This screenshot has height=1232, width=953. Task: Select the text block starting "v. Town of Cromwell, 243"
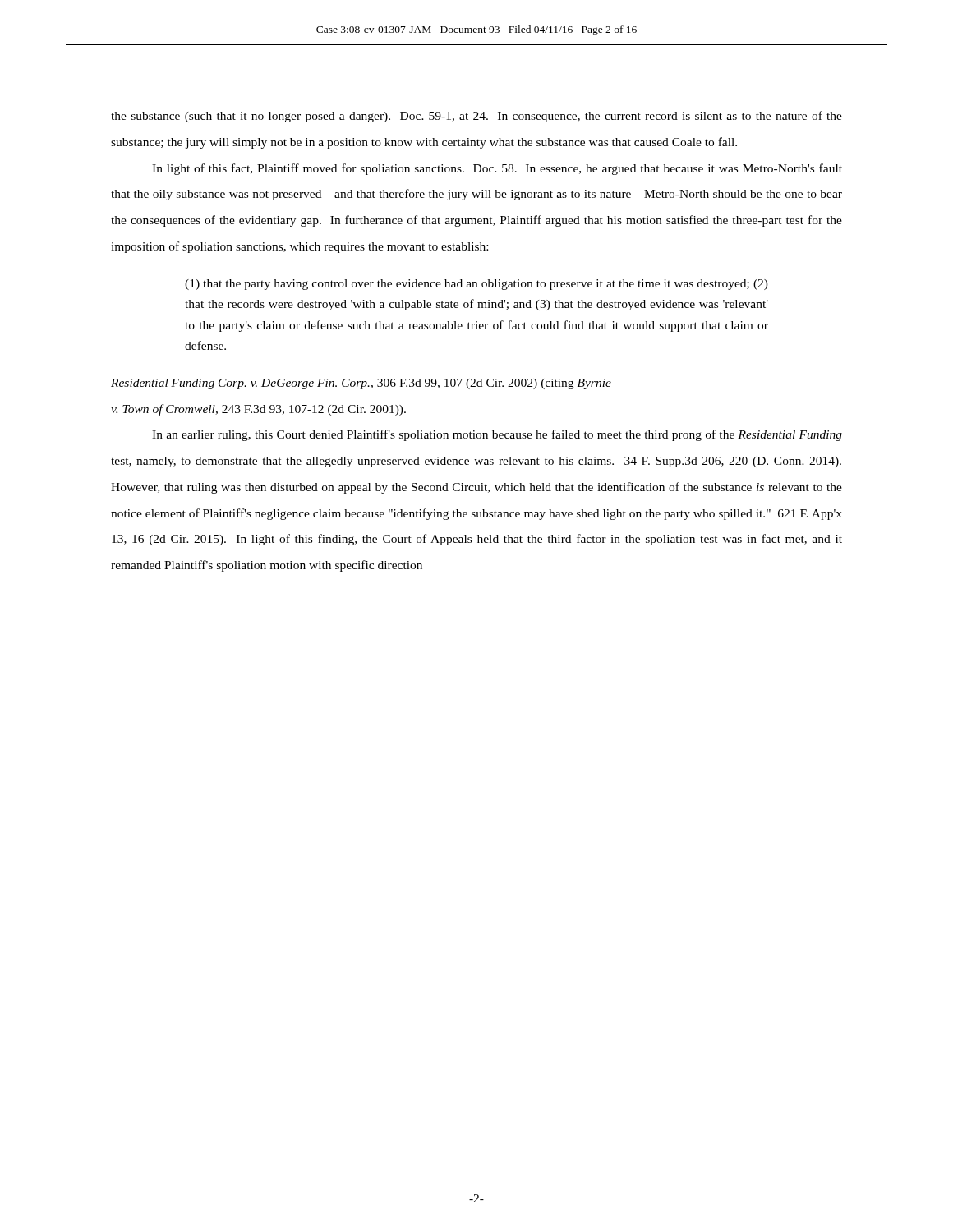point(259,408)
